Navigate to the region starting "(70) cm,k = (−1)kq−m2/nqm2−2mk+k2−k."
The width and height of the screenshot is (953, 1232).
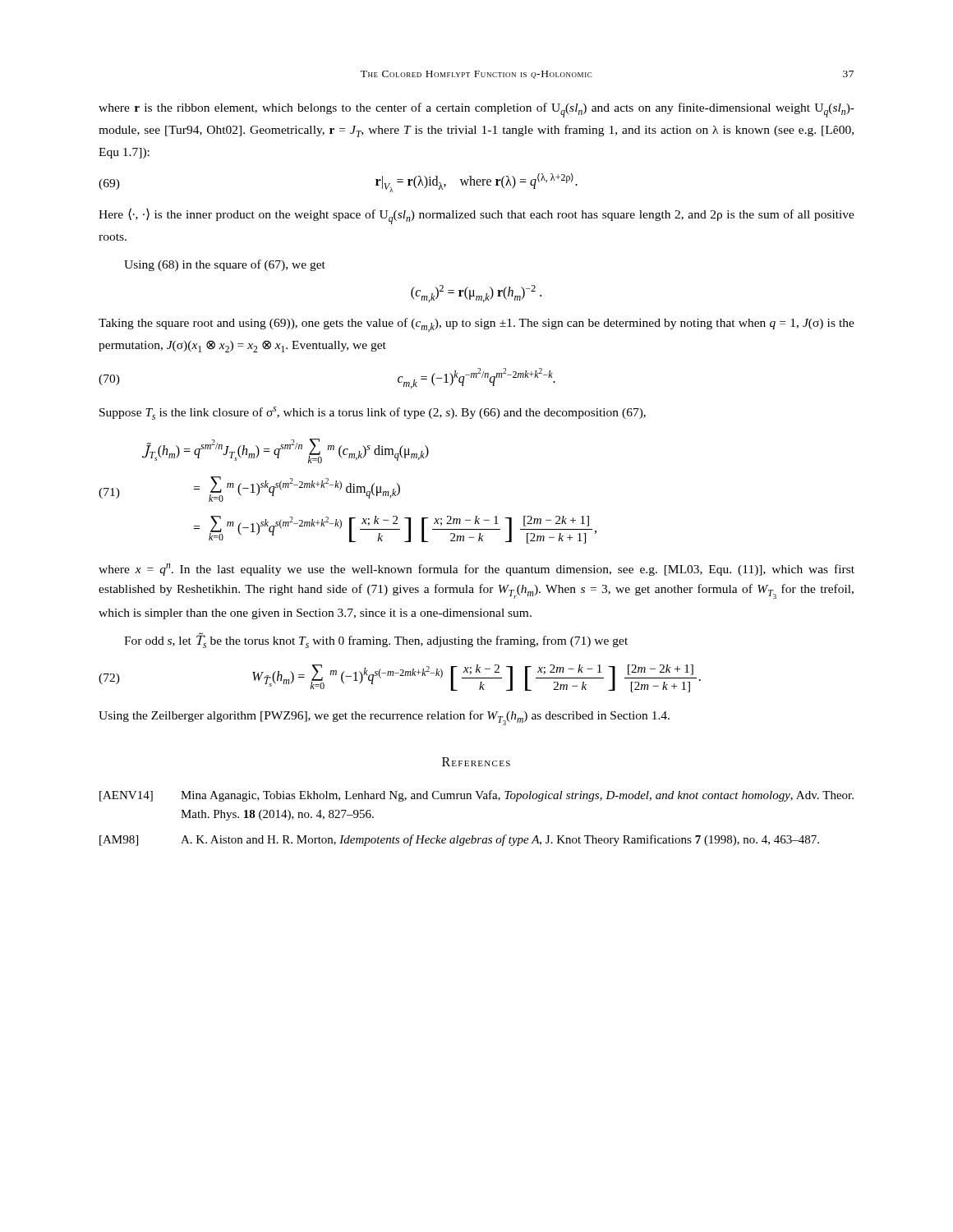tap(454, 379)
